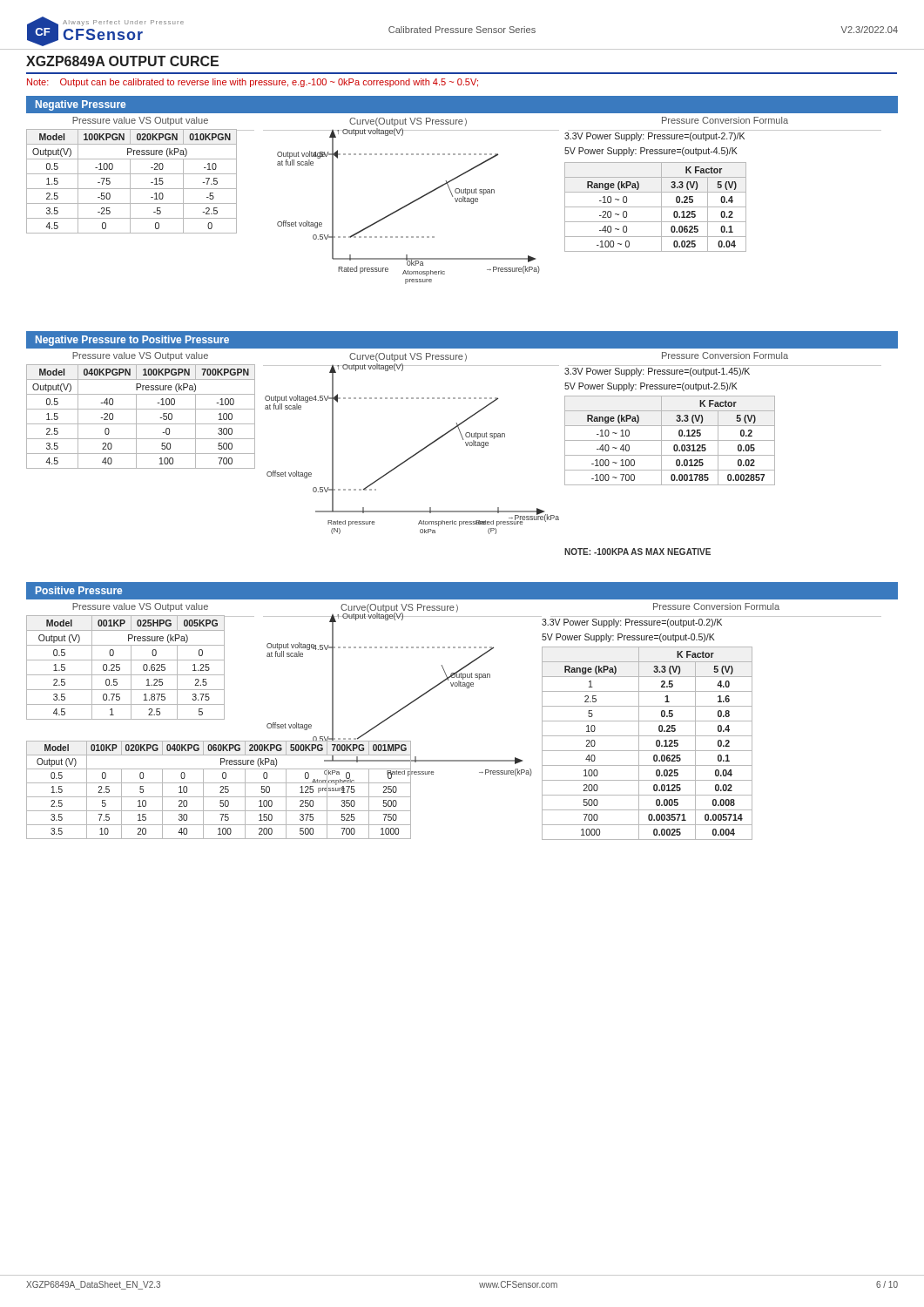
Task: Locate the block starting "XGZP6849A OUTPUT CURCE"
Action: pos(123,61)
